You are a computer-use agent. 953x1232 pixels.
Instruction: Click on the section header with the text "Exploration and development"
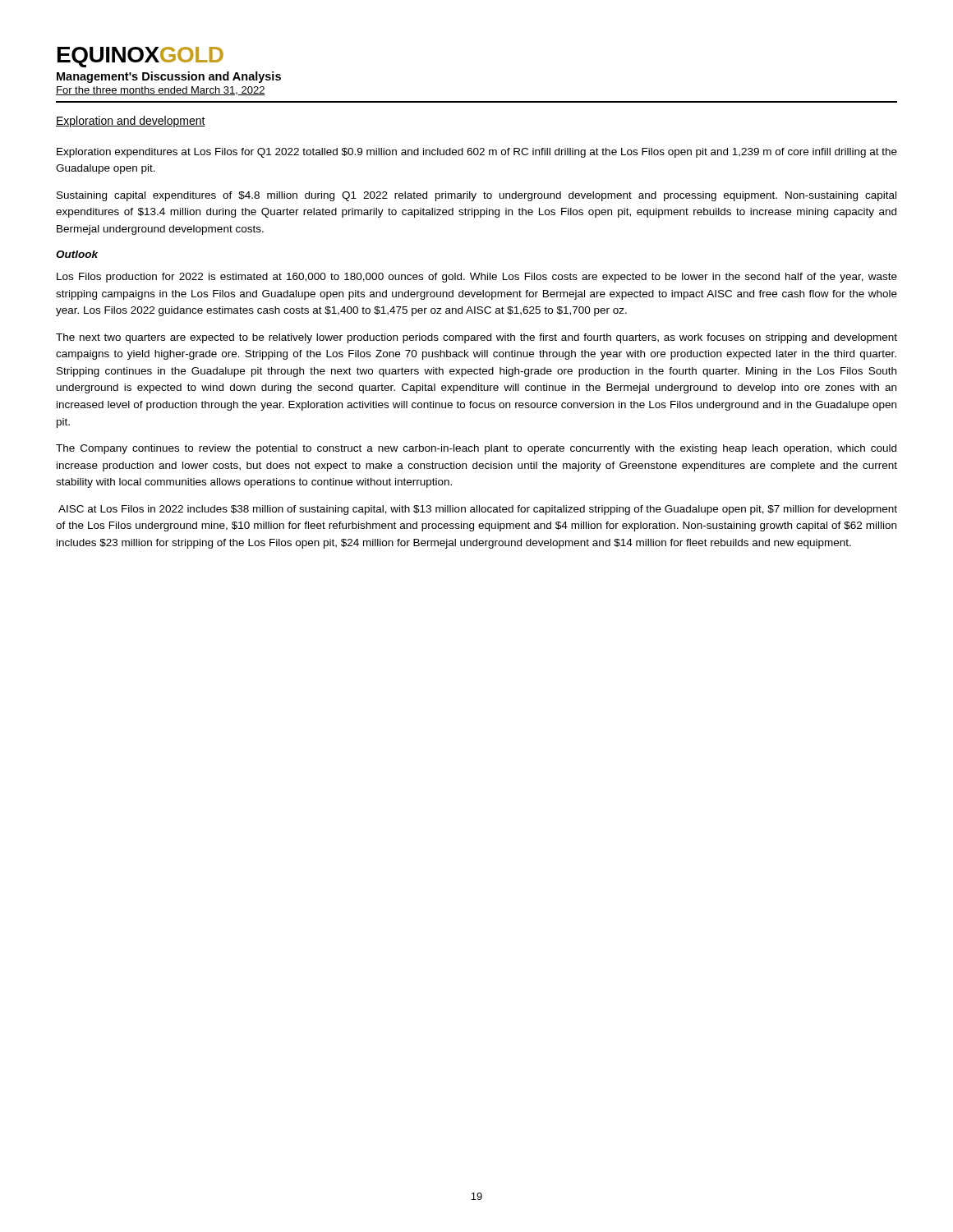[x=130, y=121]
